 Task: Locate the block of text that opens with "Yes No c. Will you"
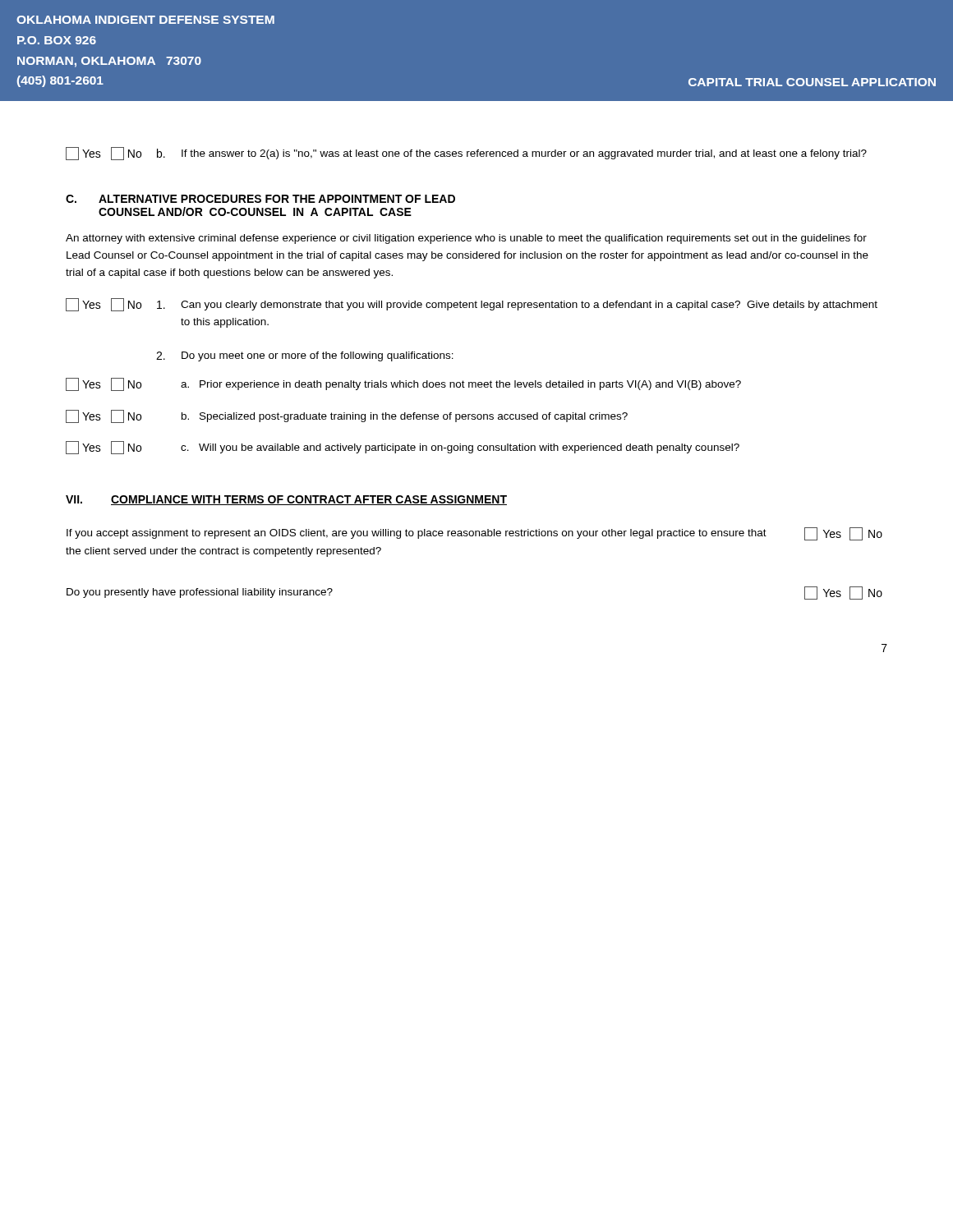pos(476,448)
